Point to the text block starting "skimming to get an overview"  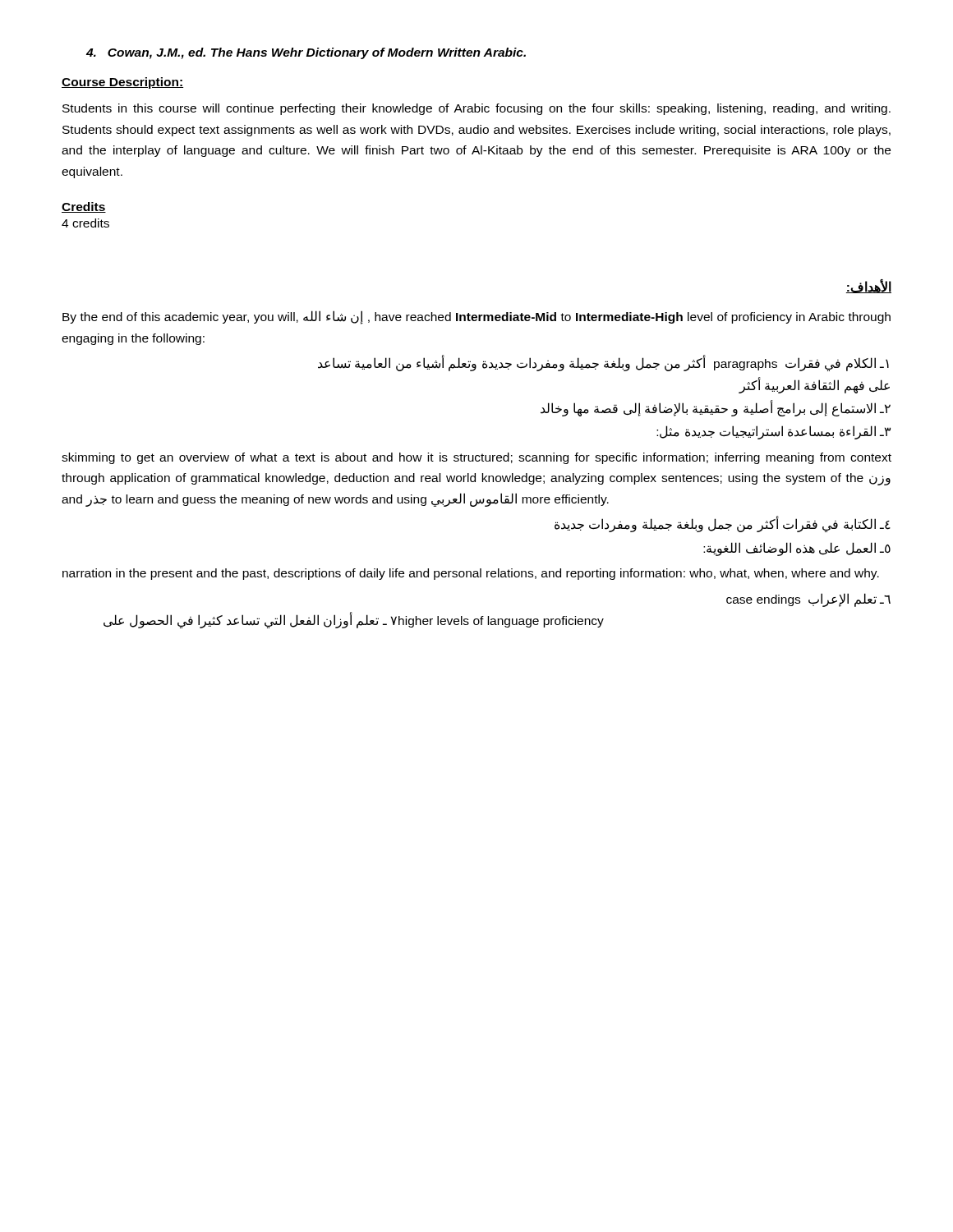(x=476, y=478)
